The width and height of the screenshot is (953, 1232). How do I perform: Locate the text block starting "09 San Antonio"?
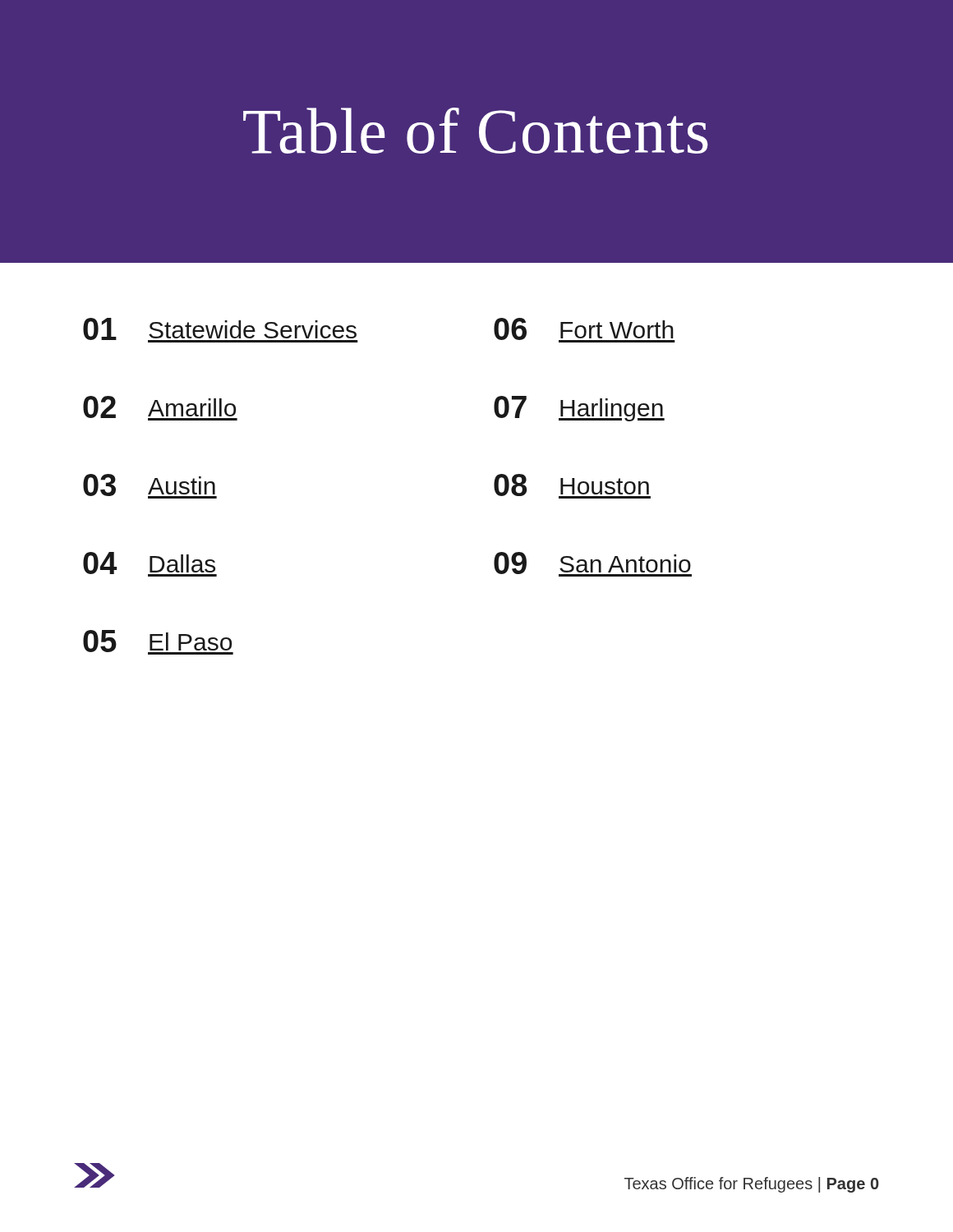pos(641,564)
